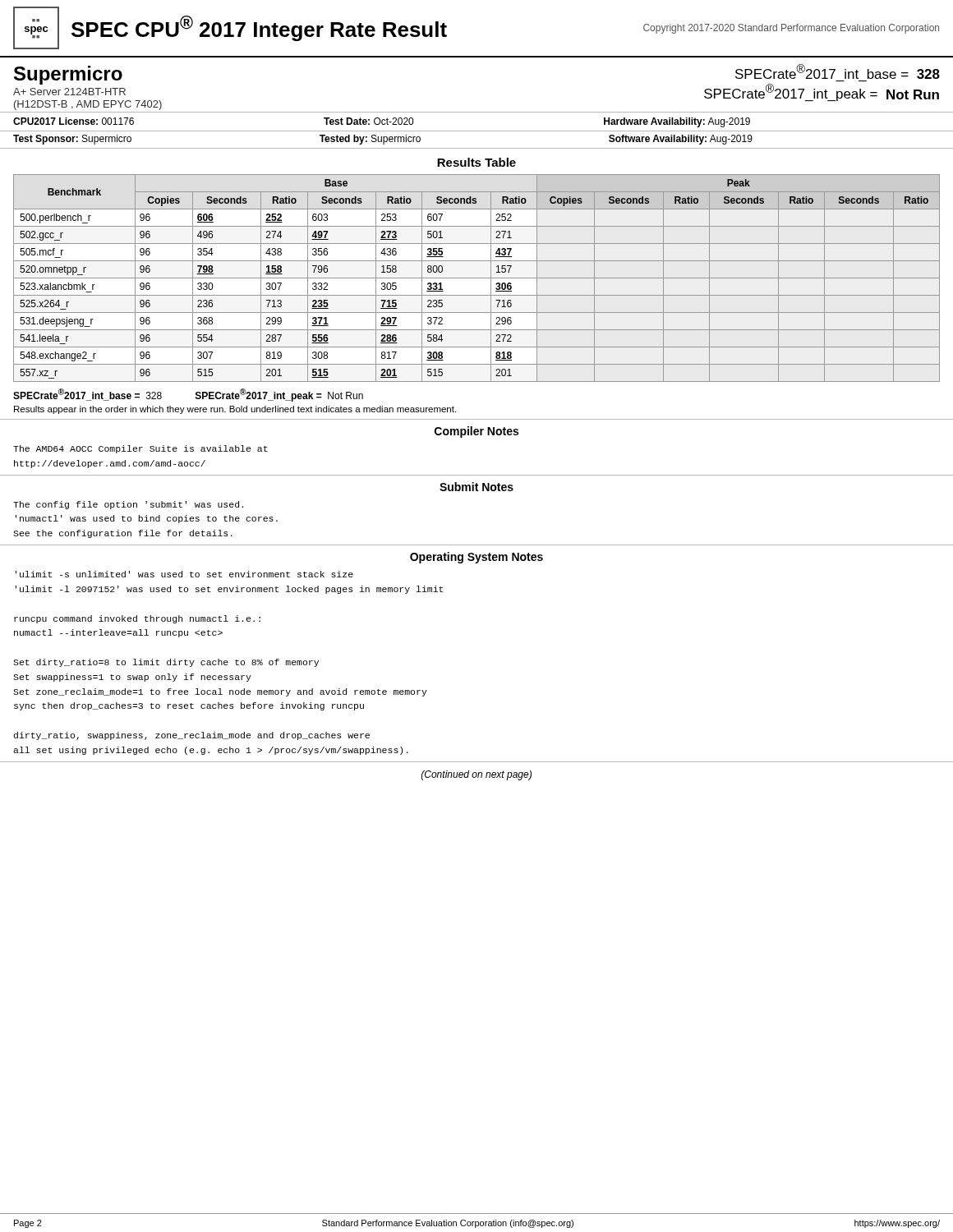Point to the block starting "(Continued on next page)"
Viewport: 953px width, 1232px height.
coord(476,774)
